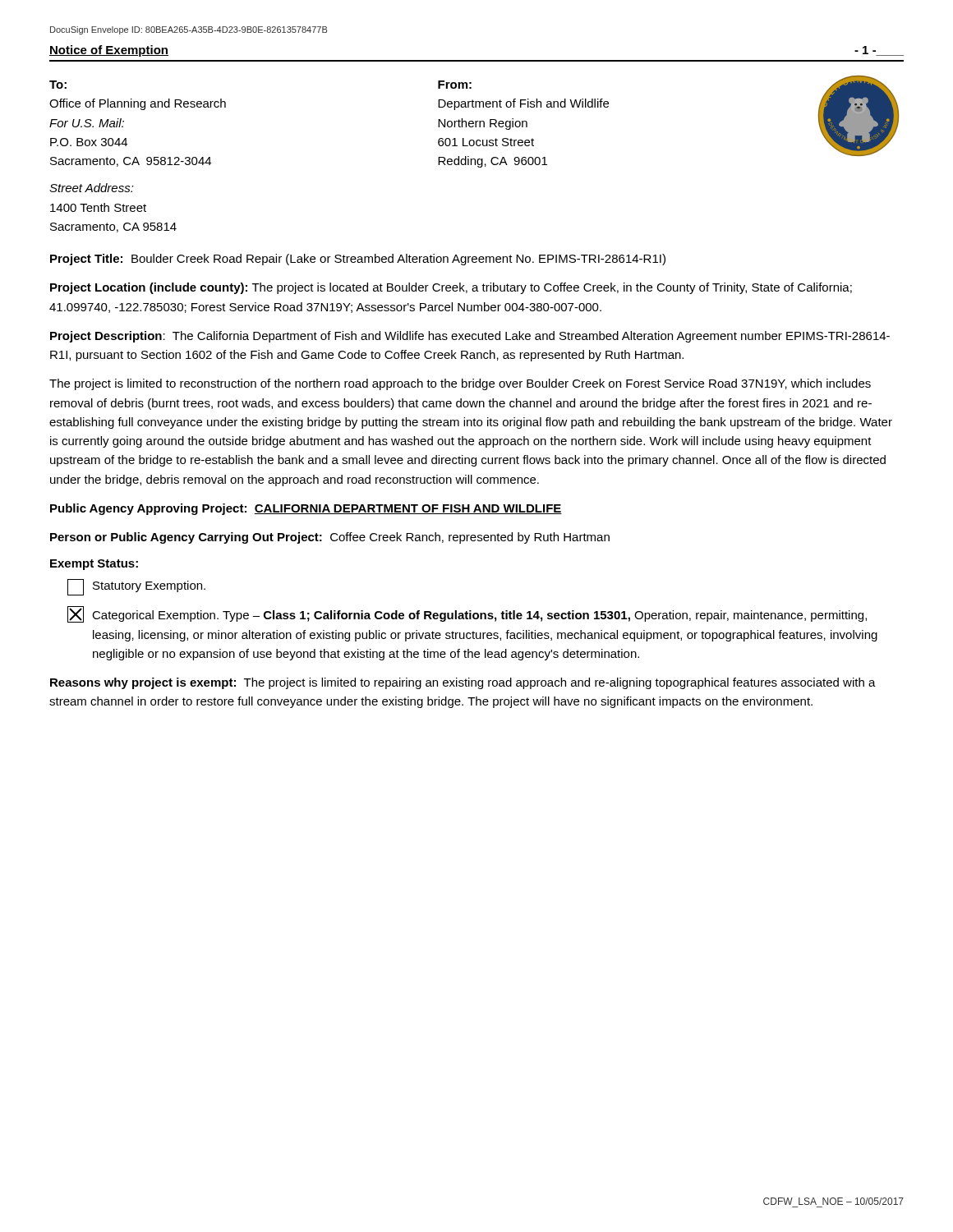Locate the text "Notice of Exemption - 1 -____"

coord(476,50)
